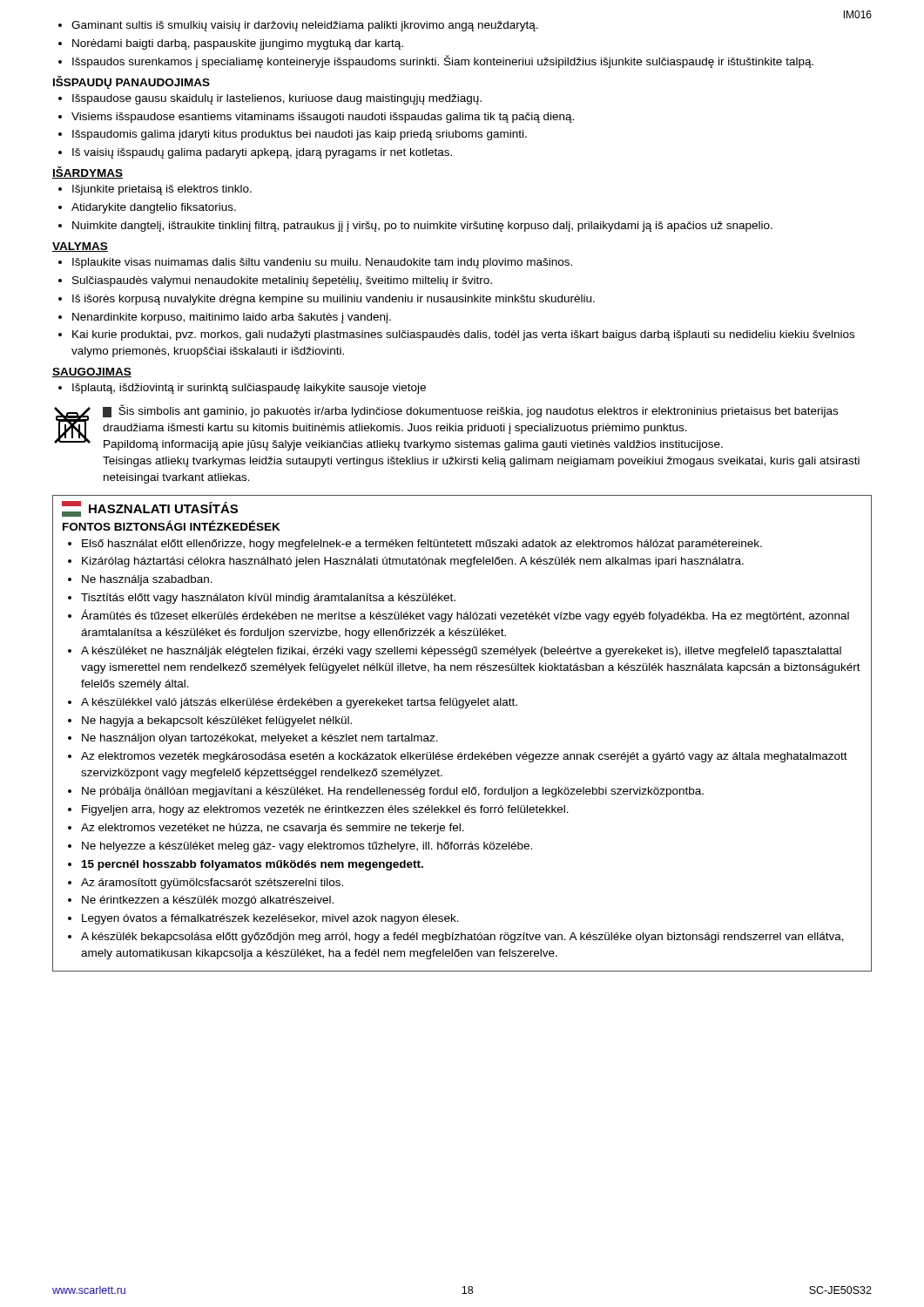Point to the element starting "A készülék bekapcsolása előtt győződjön meg arról, hogy"
Screen dimensions: 1307x924
463,945
